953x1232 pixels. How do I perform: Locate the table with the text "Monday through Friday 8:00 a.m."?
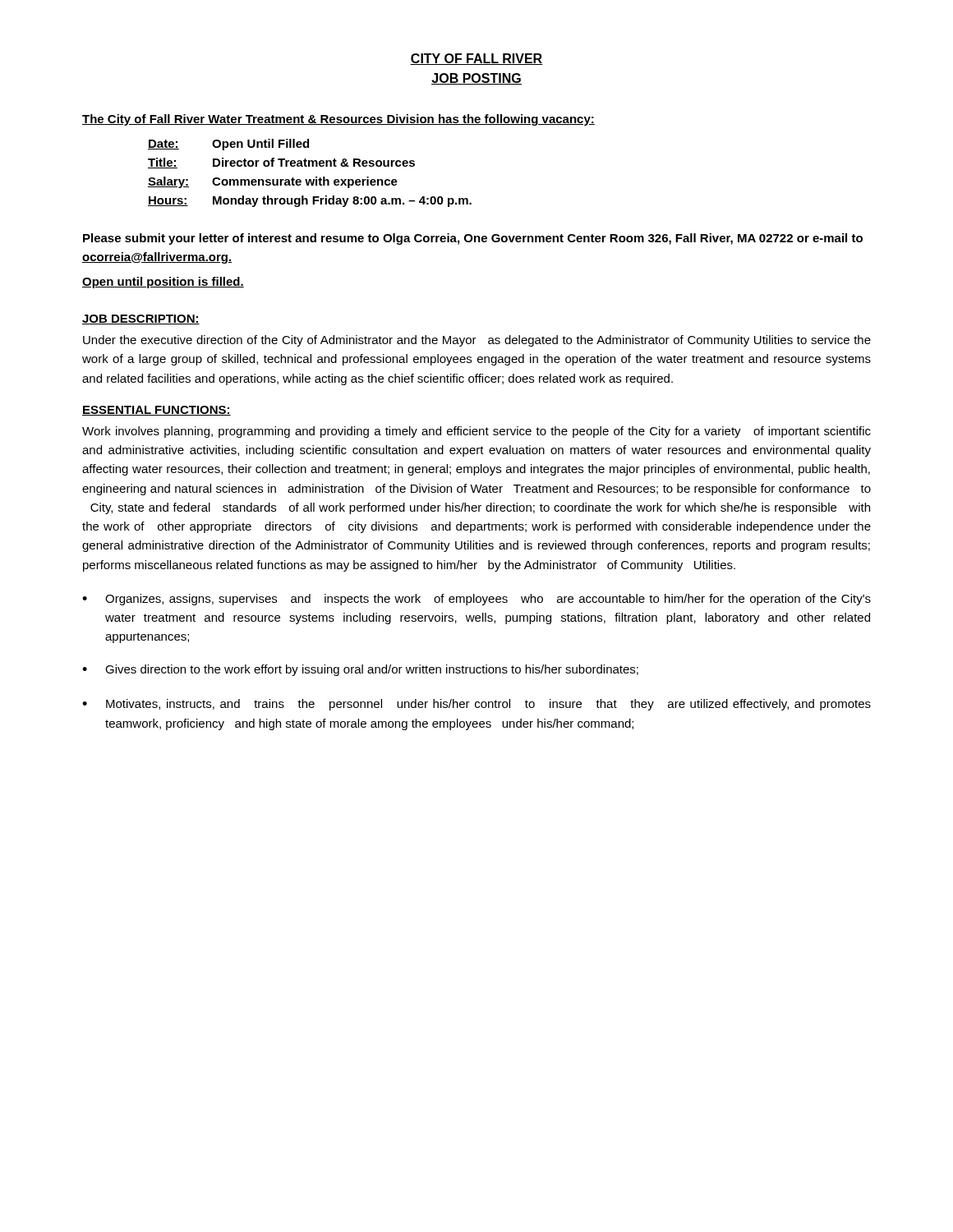pos(476,172)
